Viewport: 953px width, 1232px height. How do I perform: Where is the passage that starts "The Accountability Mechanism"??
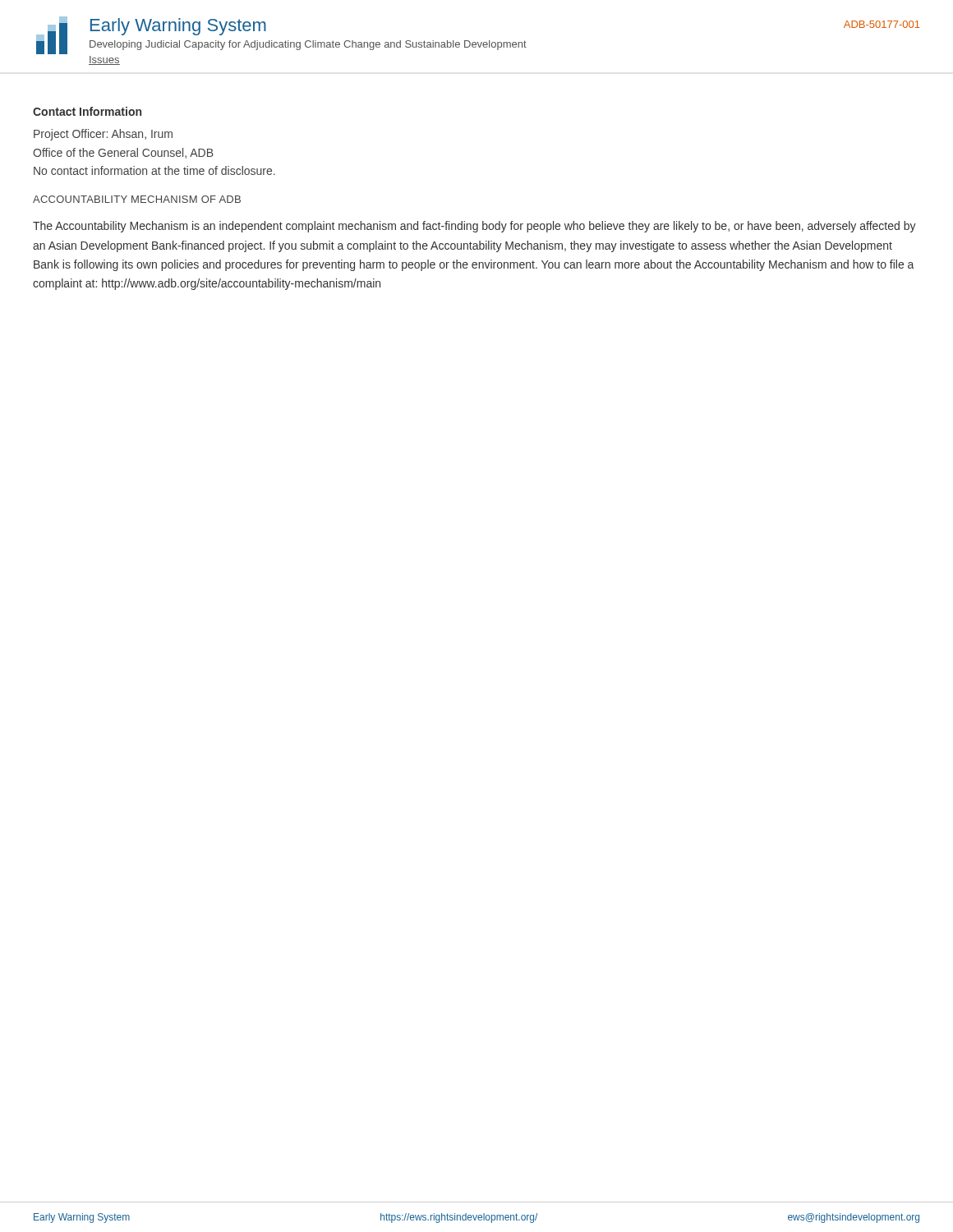point(474,255)
